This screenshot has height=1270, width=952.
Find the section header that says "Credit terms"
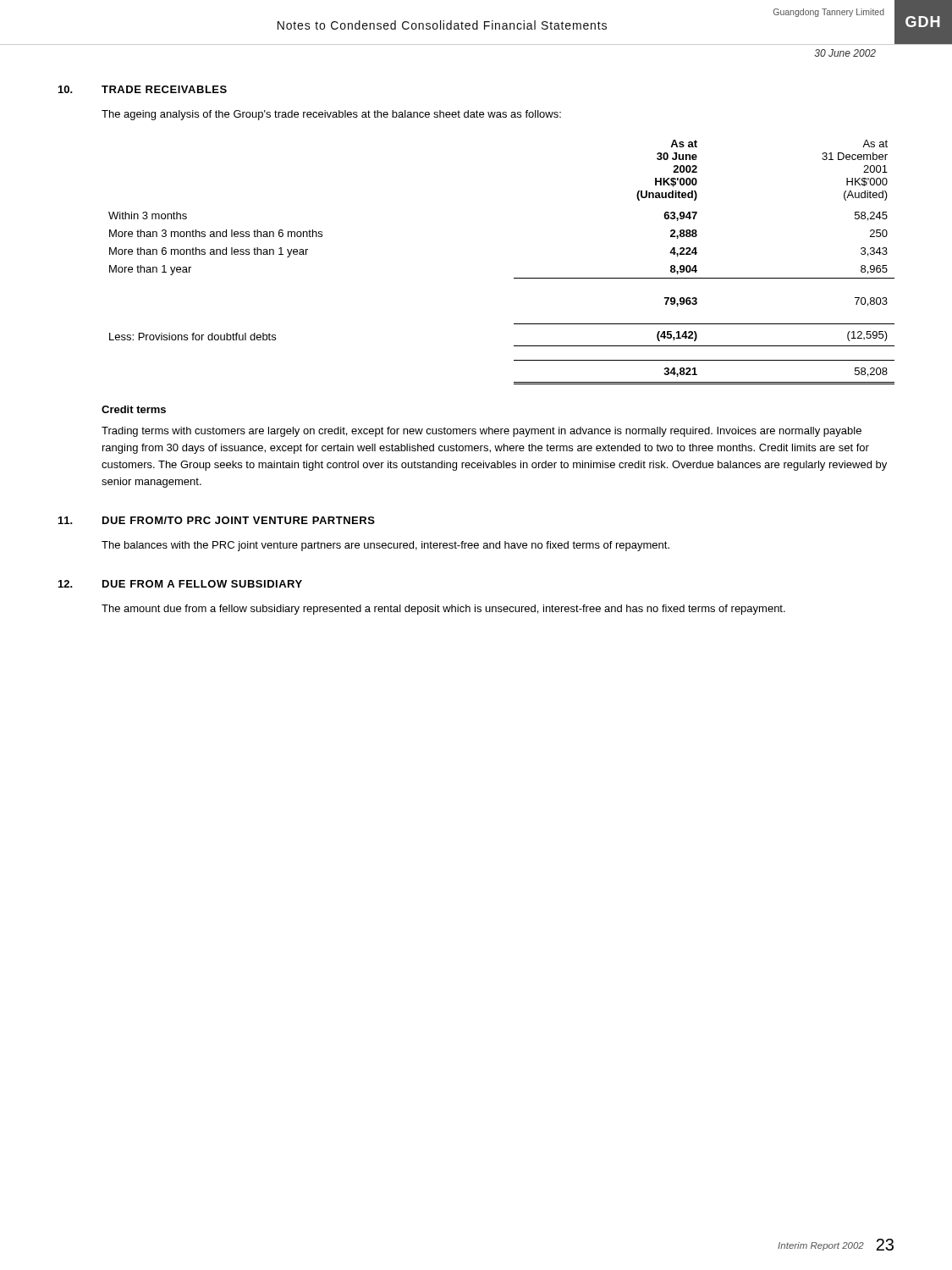coord(134,409)
